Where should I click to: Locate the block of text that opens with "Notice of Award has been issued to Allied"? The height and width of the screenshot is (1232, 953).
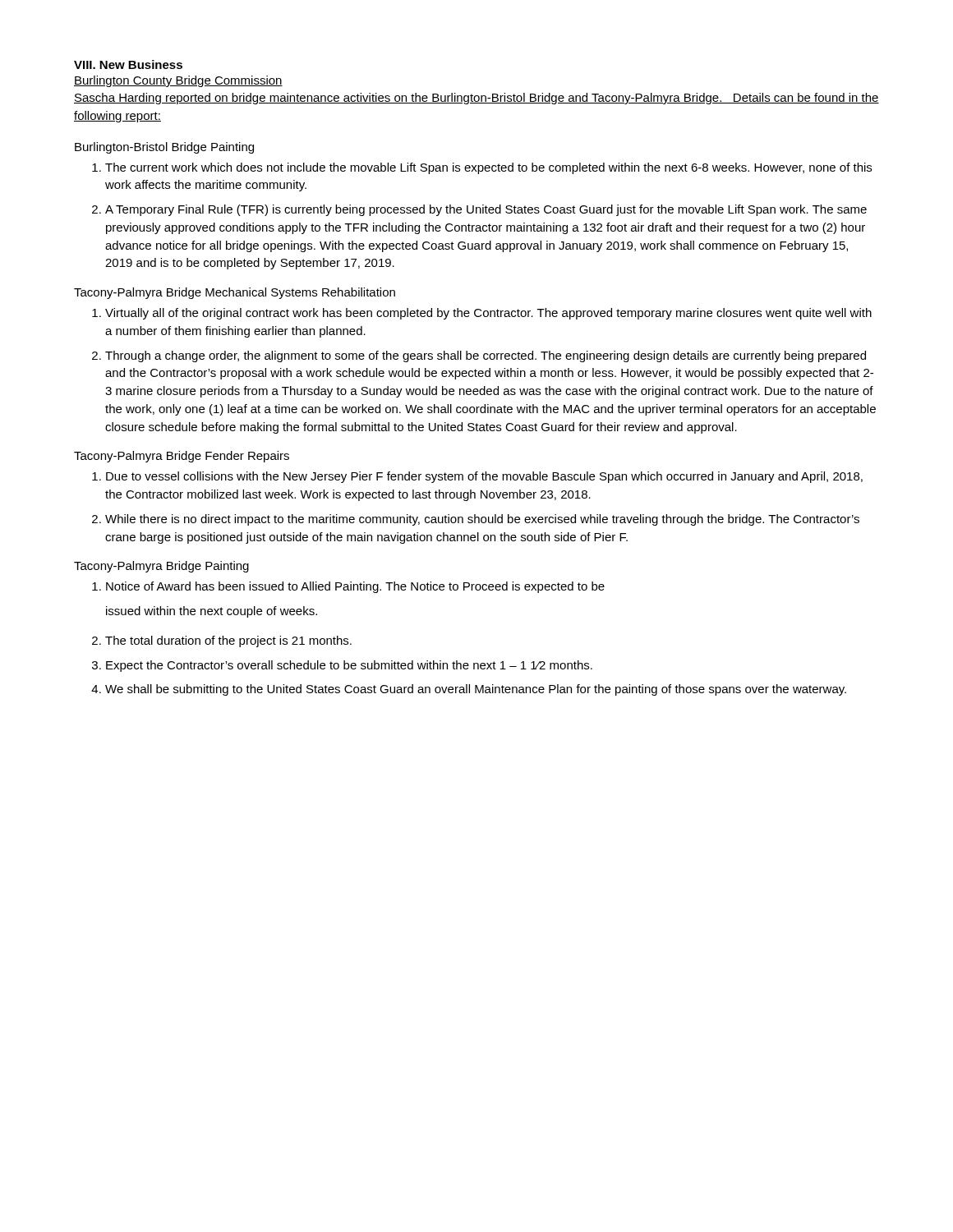[355, 586]
